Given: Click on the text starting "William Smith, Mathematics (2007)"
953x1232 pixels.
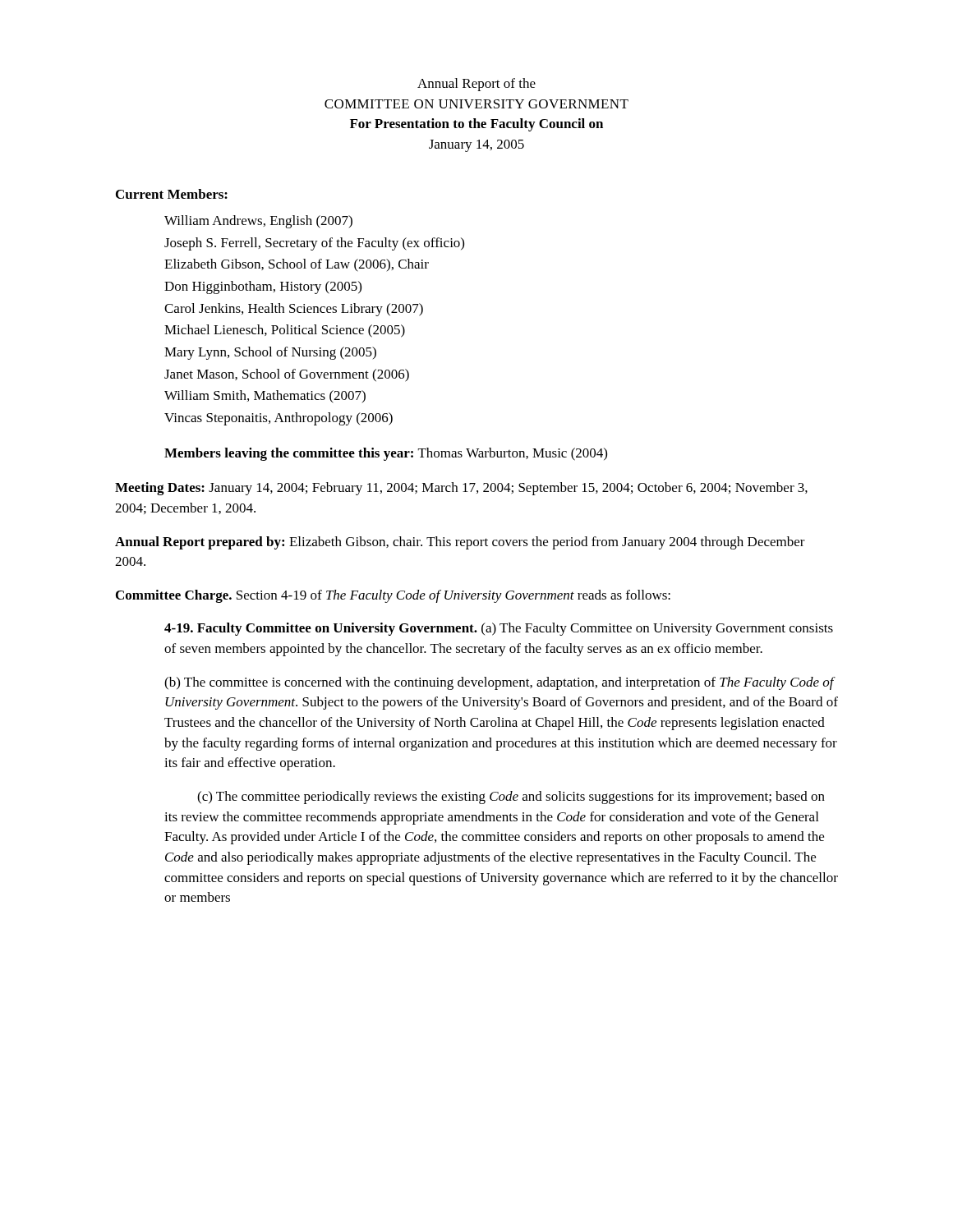Looking at the screenshot, I should tap(265, 396).
